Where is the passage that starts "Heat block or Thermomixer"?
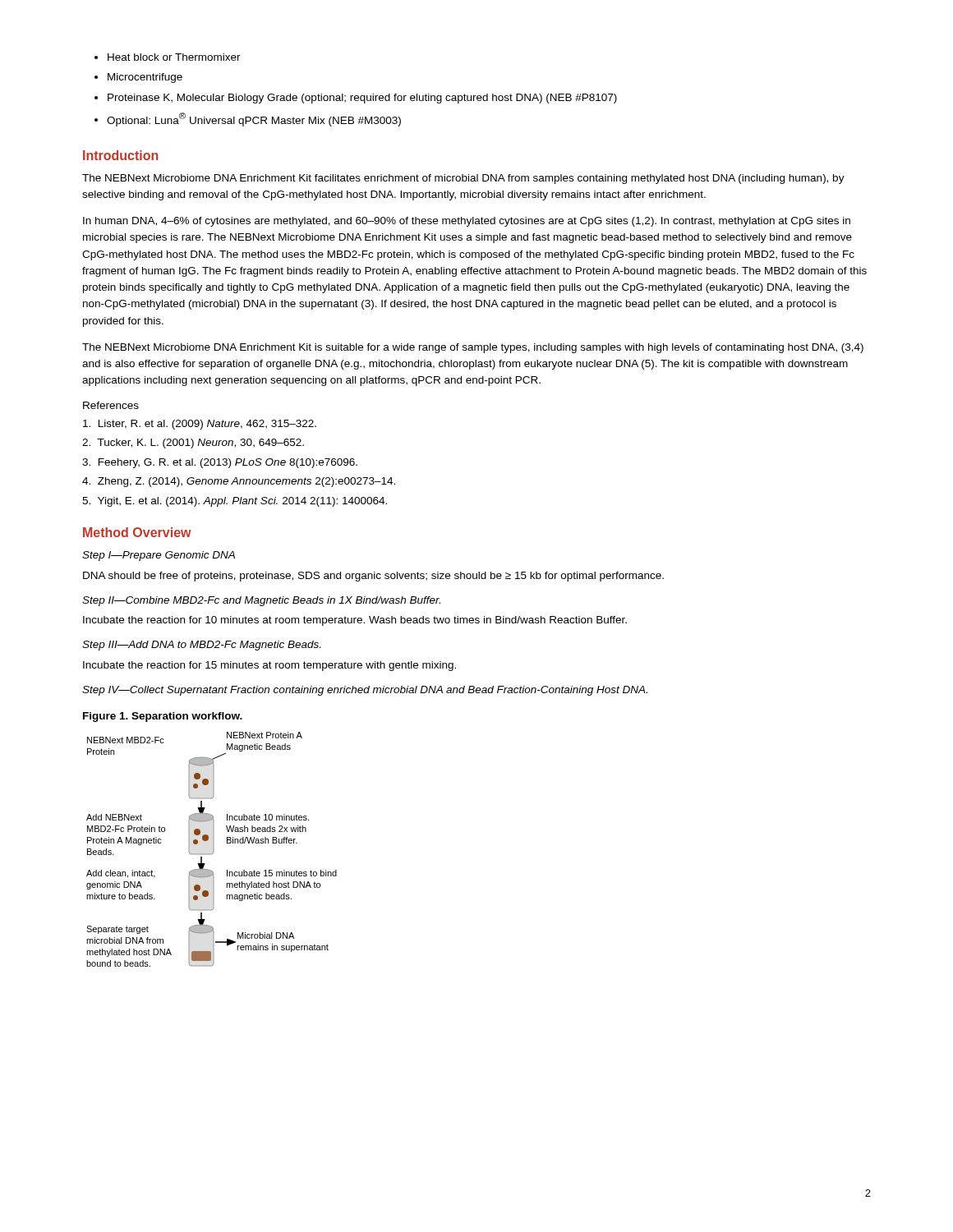This screenshot has width=953, height=1232. coord(476,89)
